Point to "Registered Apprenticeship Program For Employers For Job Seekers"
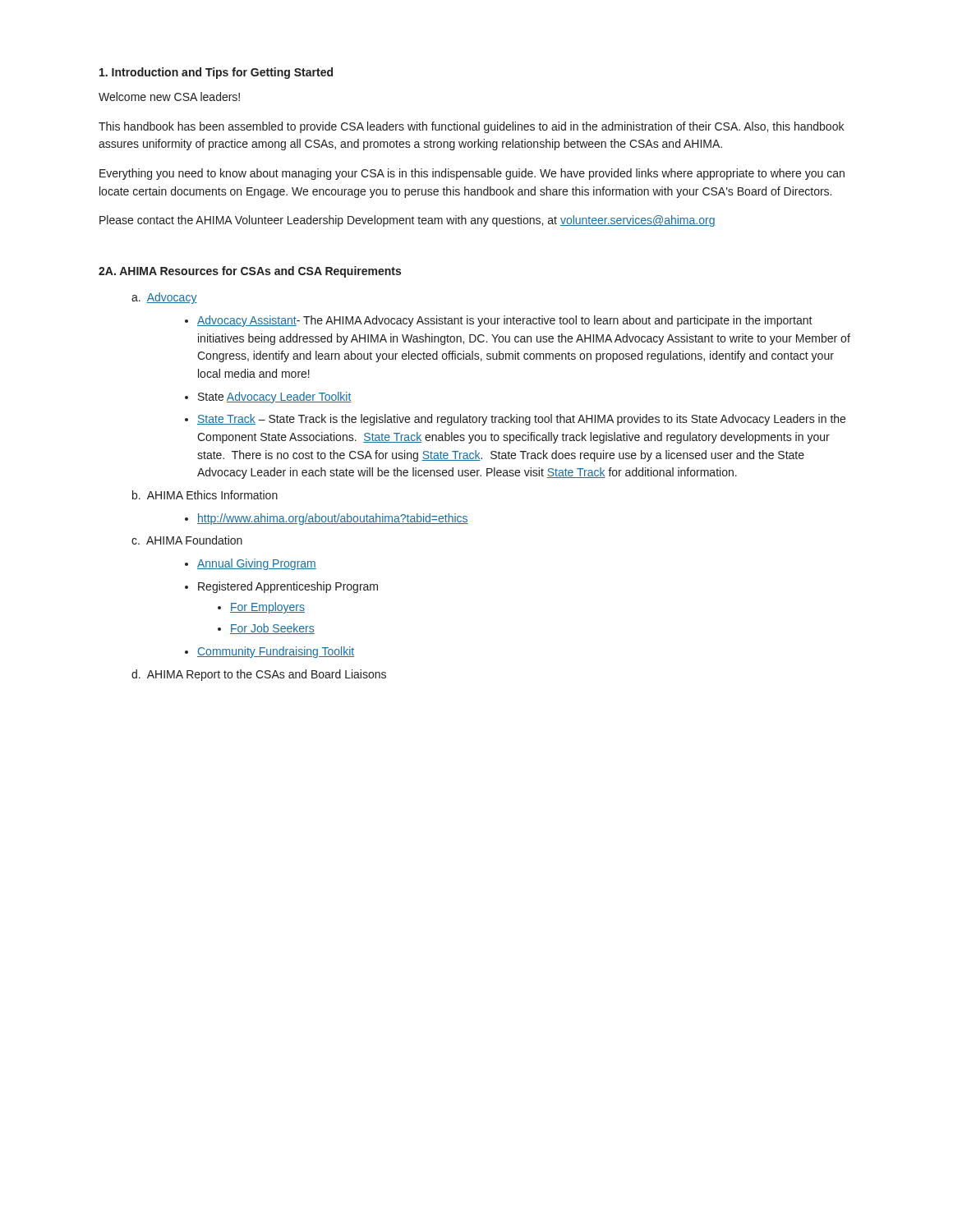The width and height of the screenshot is (953, 1232). (x=288, y=587)
